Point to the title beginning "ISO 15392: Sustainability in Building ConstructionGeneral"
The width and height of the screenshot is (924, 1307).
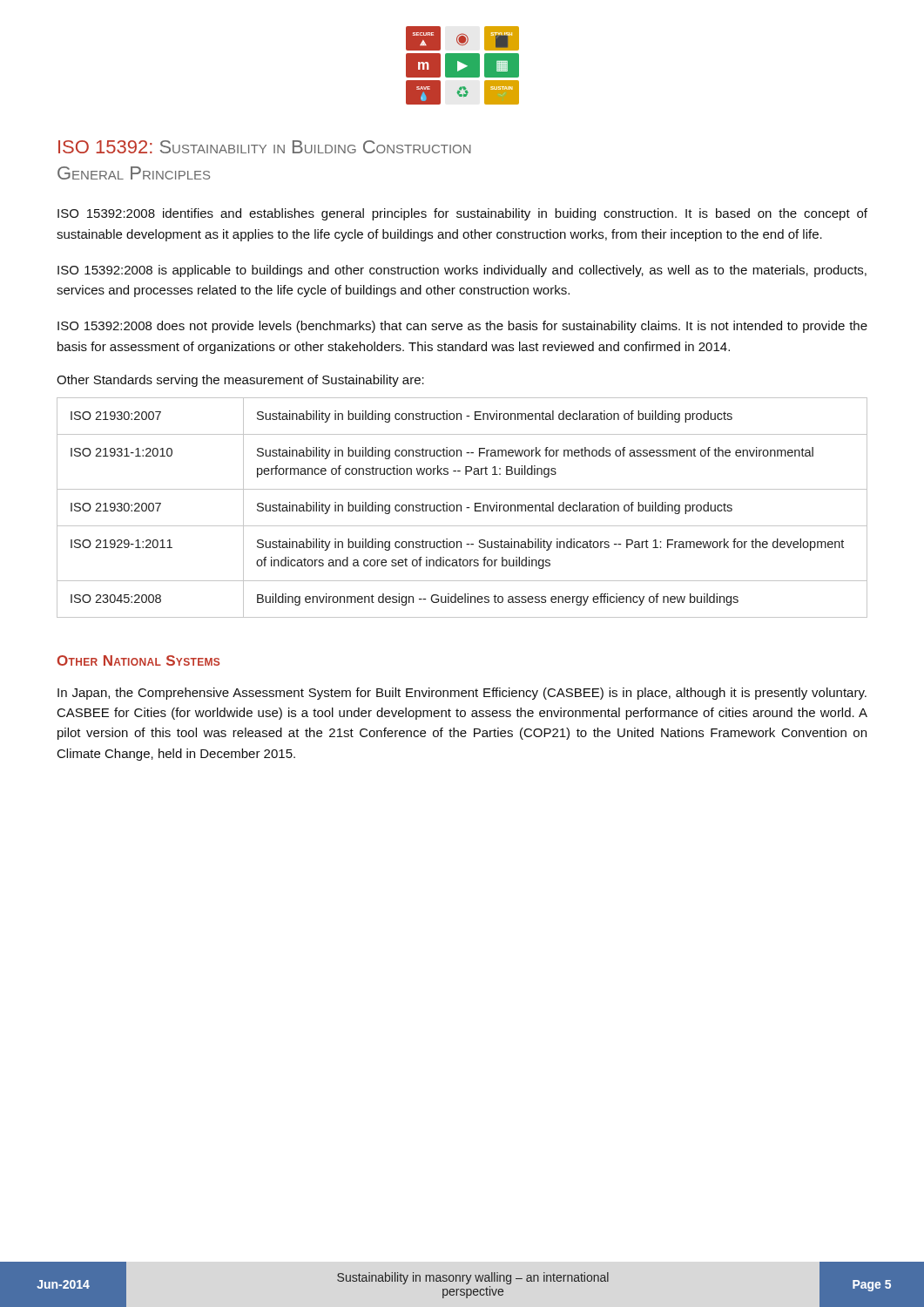[264, 160]
